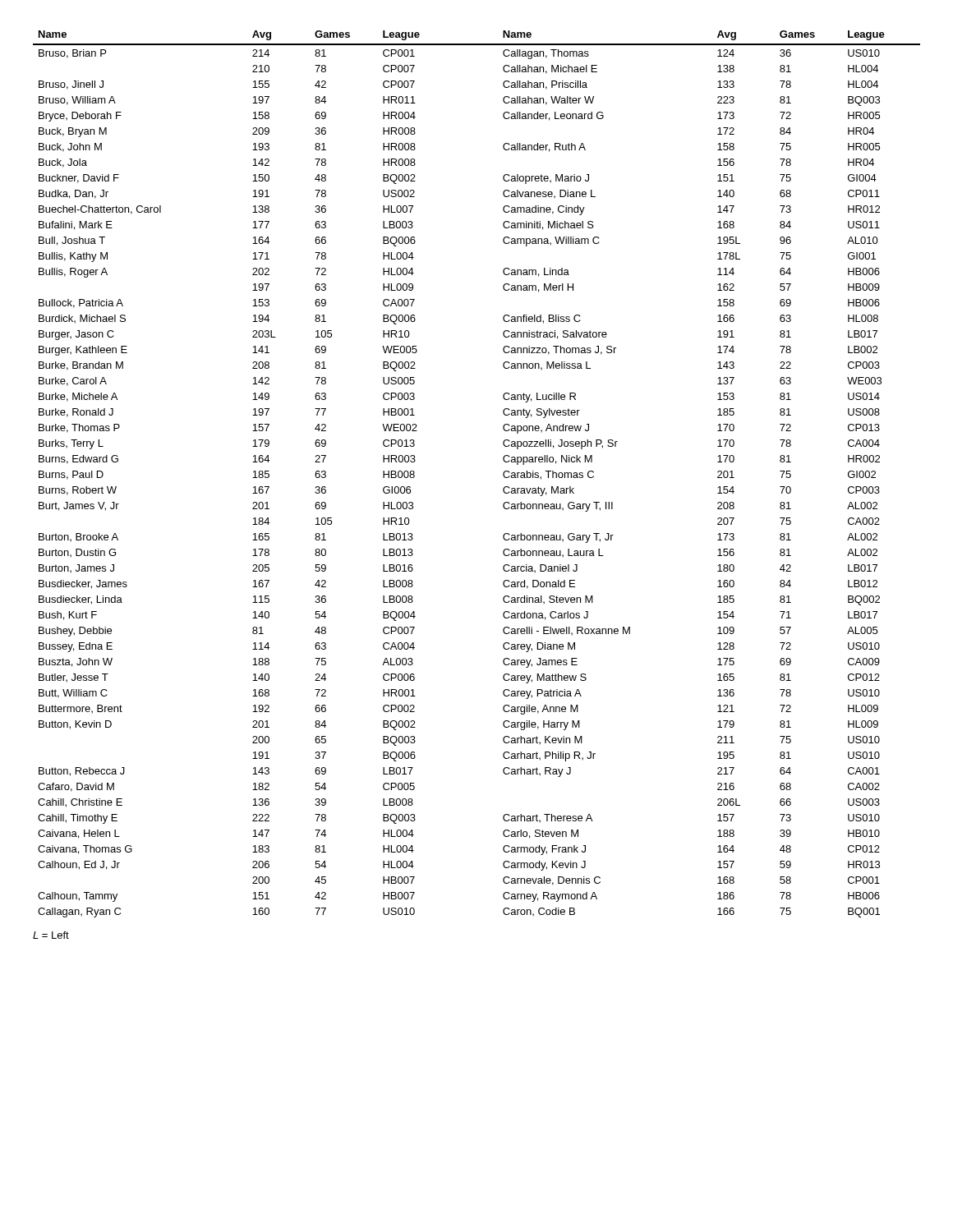
Task: Locate the table with the text "Carmody, Kevin J"
Action: [476, 472]
